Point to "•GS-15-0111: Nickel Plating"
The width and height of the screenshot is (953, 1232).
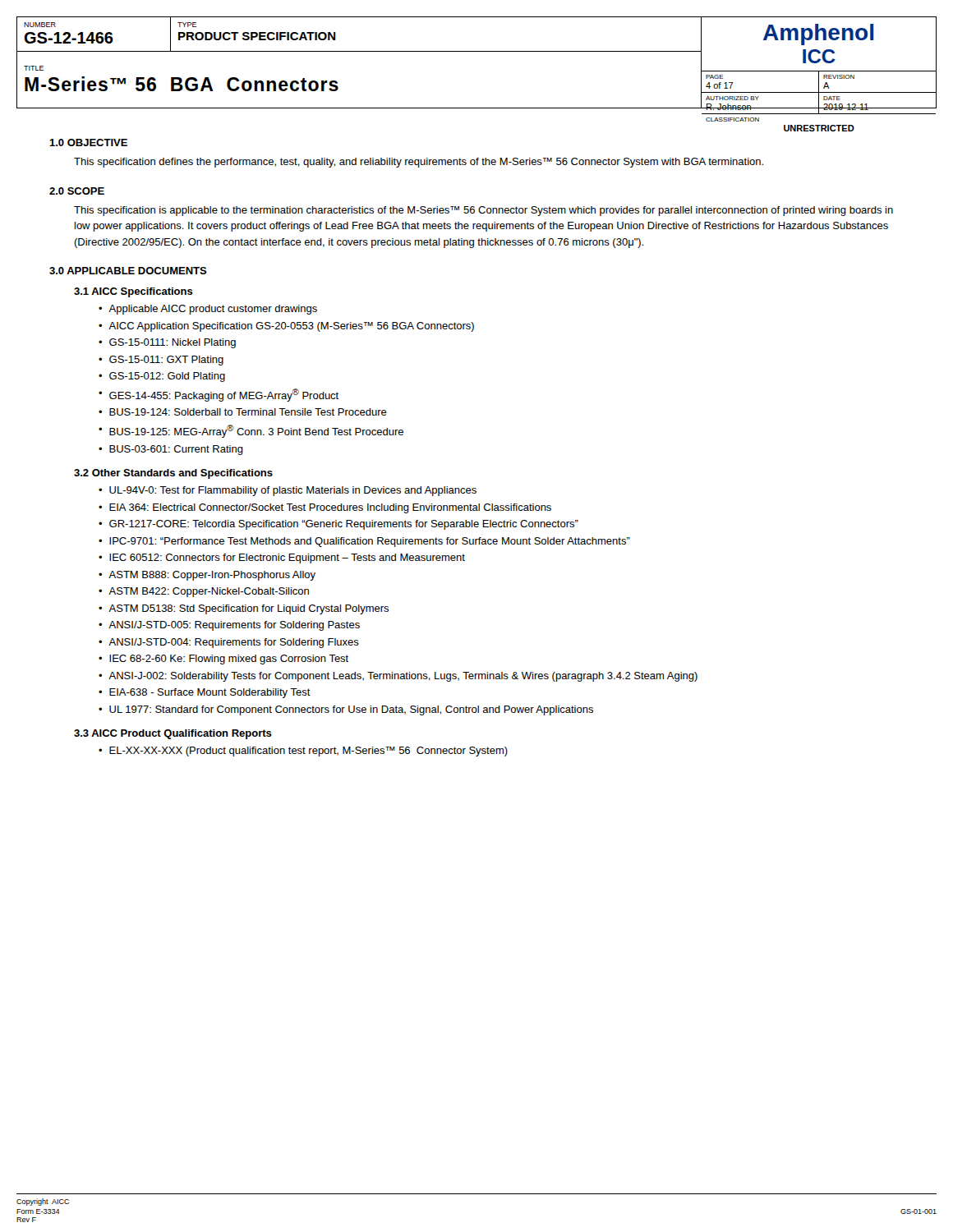[167, 342]
